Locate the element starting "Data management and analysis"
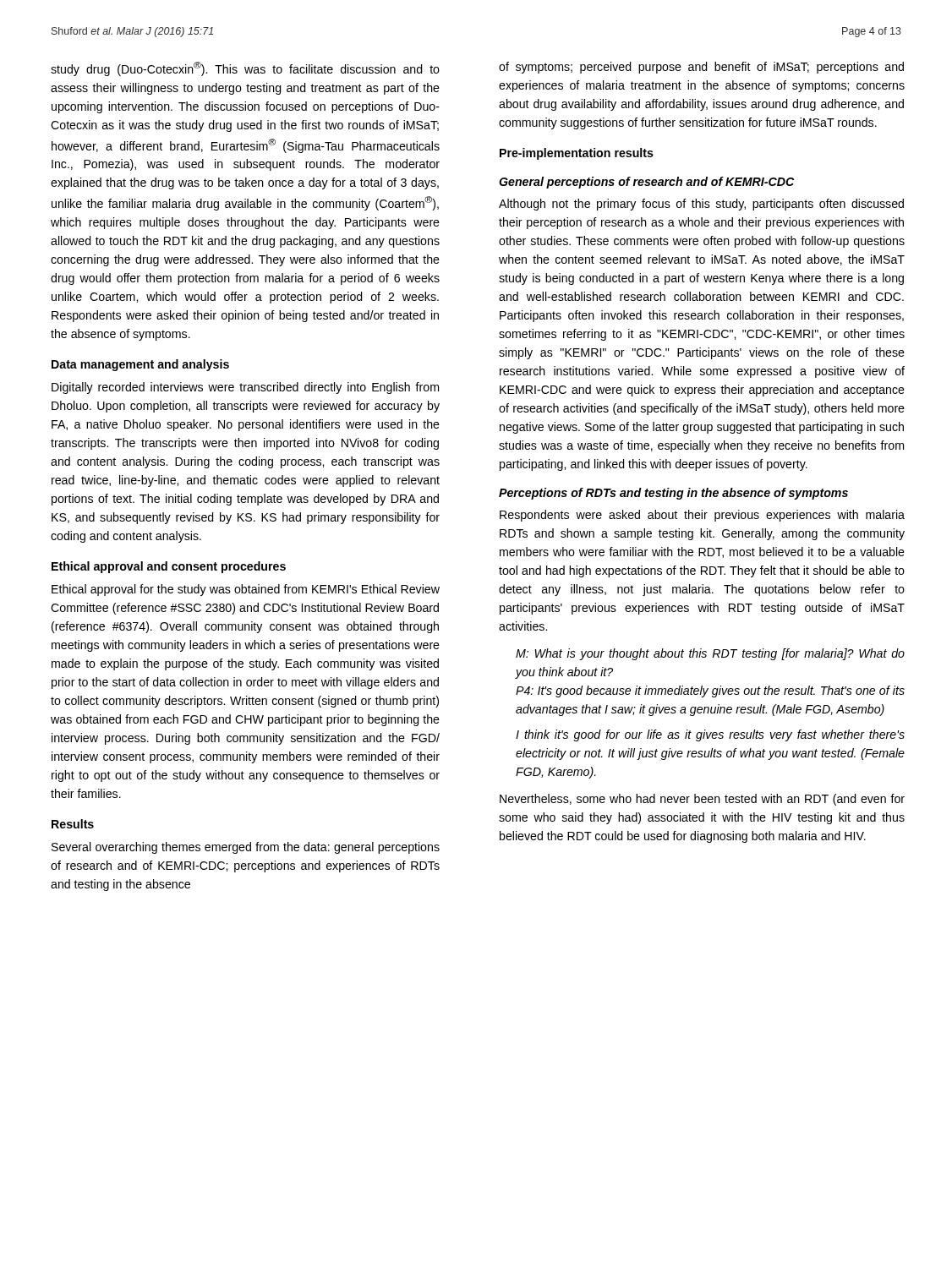Image resolution: width=952 pixels, height=1268 pixels. coord(140,364)
